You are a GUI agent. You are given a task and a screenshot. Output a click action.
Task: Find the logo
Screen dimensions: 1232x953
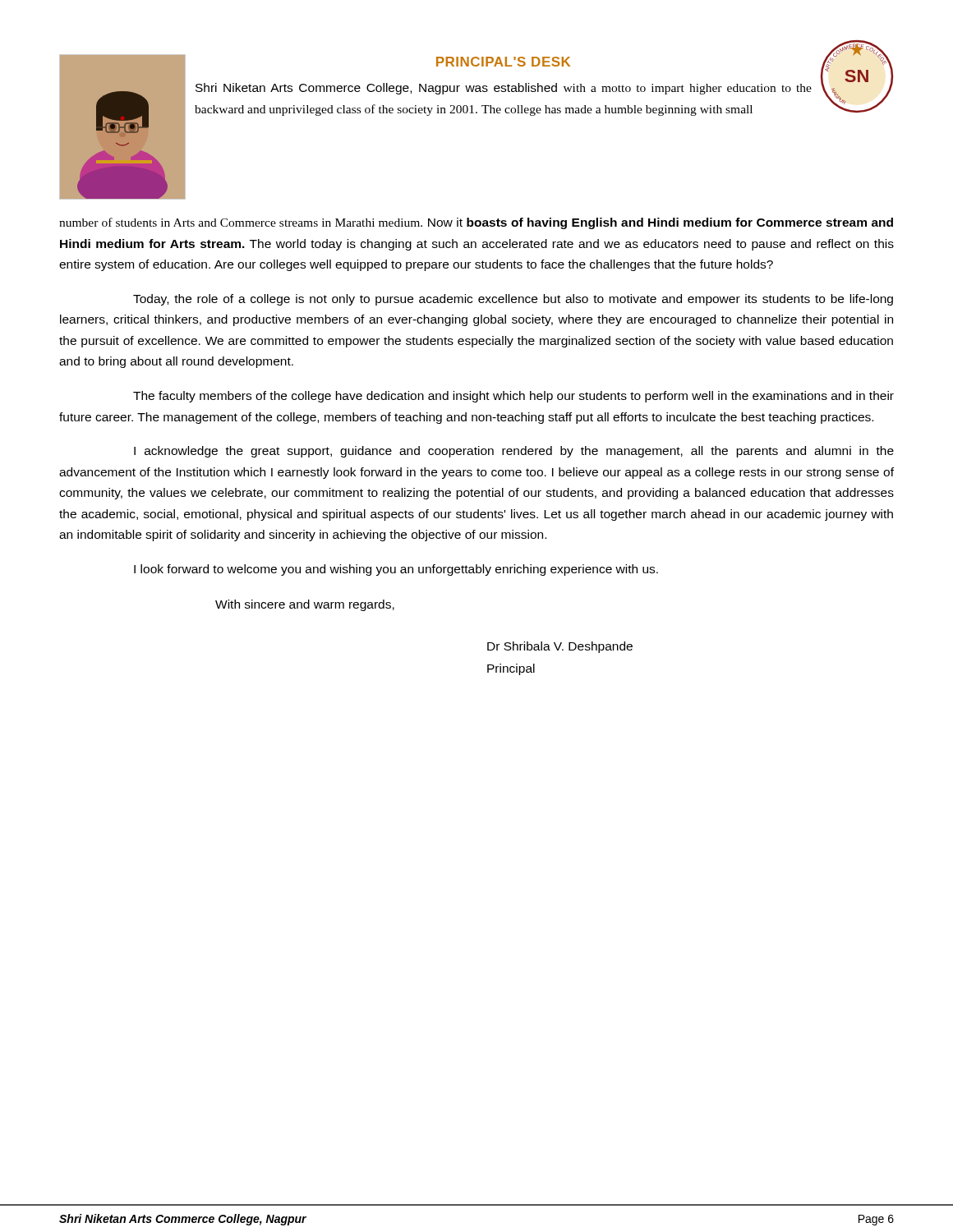coord(857,76)
